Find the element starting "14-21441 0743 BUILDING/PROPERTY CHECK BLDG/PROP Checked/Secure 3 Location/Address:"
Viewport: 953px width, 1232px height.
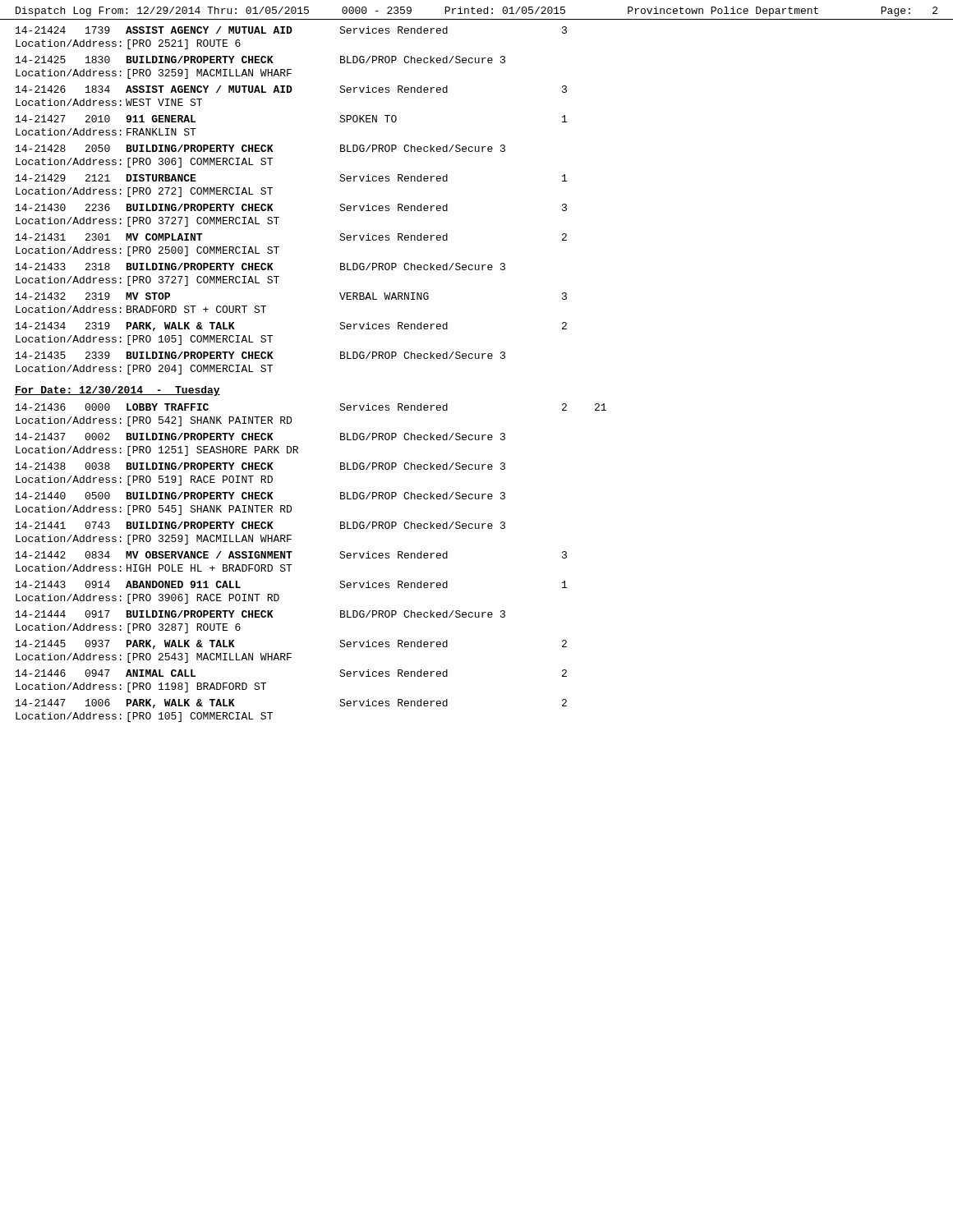tap(476, 533)
